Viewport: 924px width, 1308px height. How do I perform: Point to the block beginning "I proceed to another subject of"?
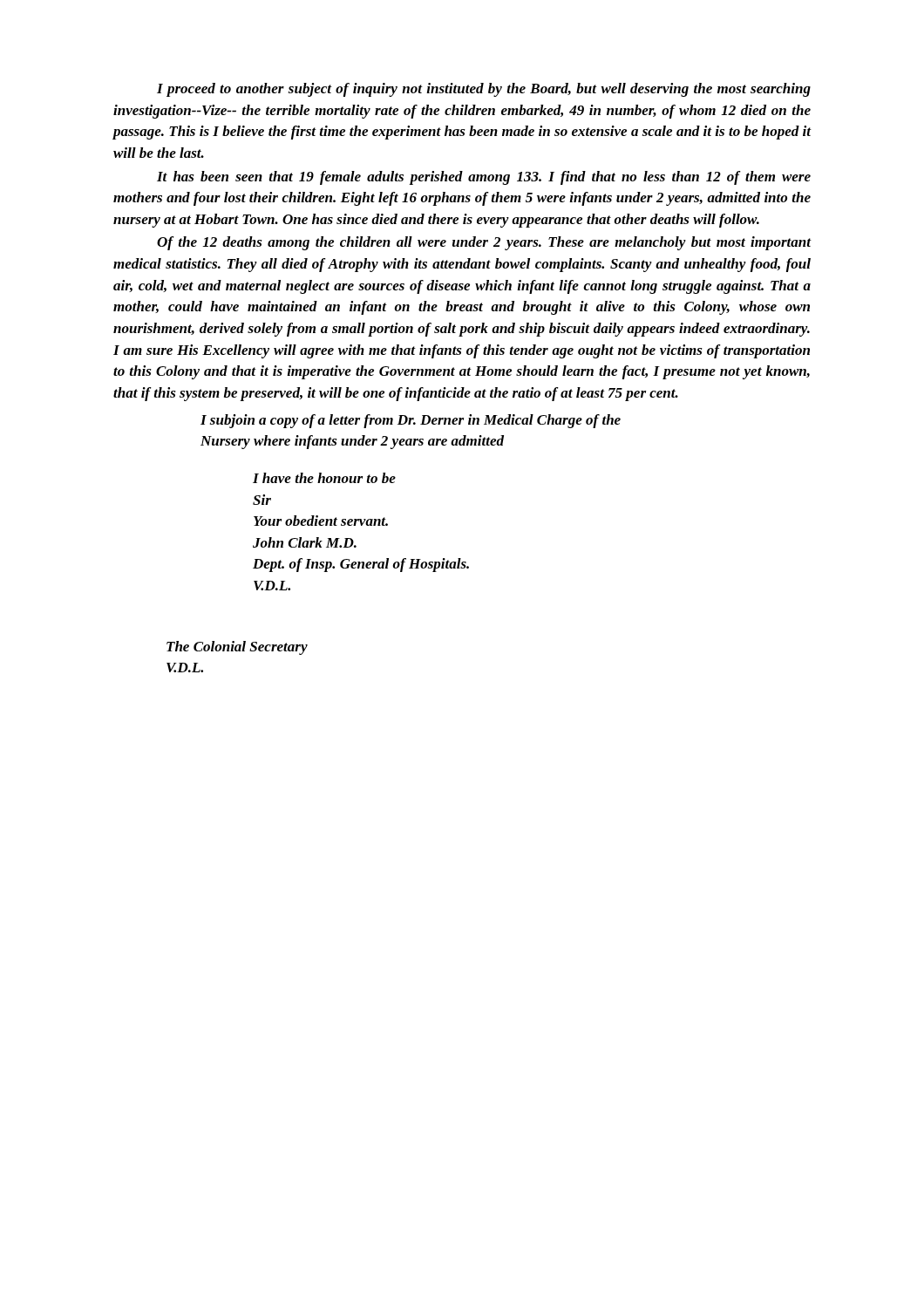point(462,121)
